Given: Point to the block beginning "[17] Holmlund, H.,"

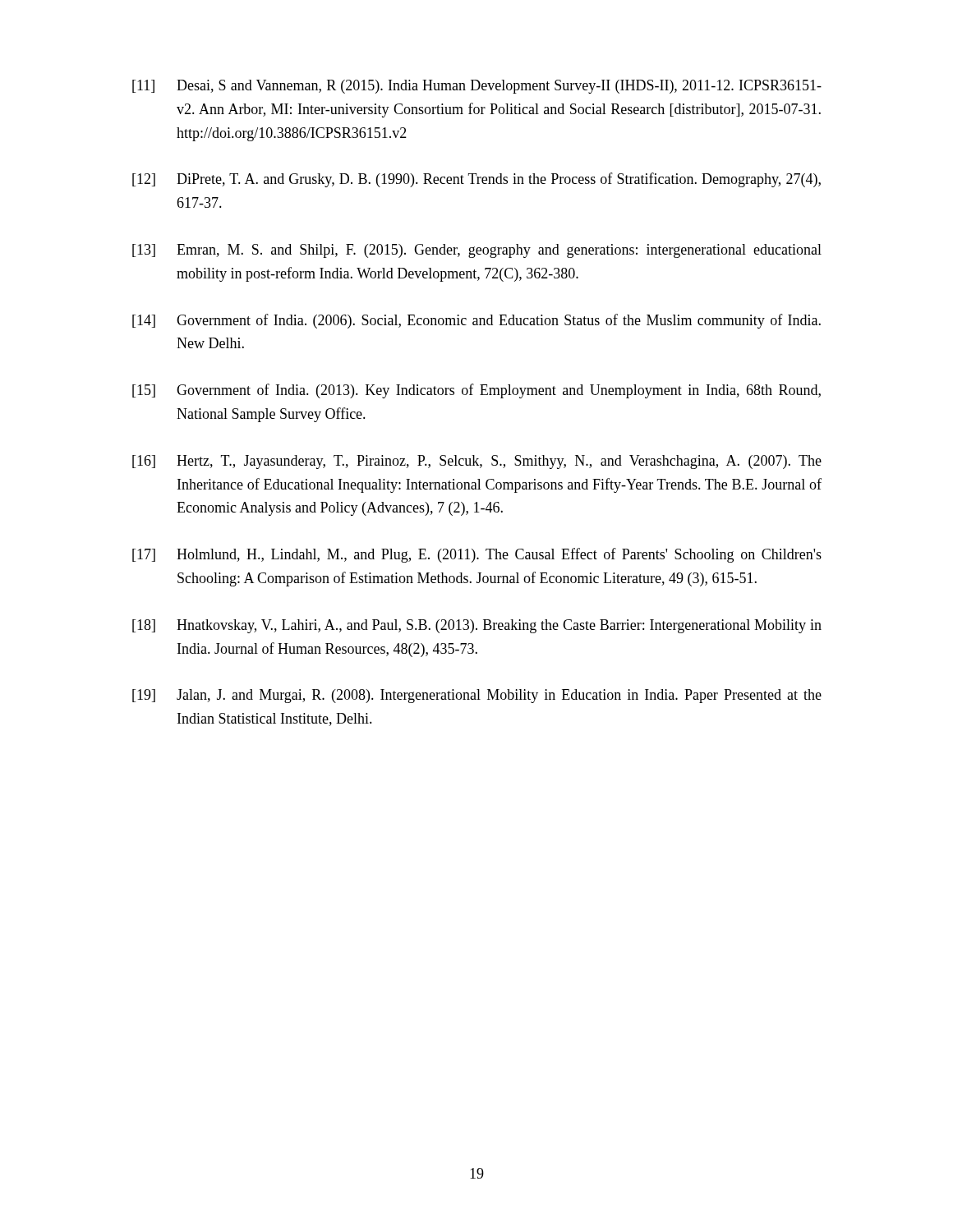Looking at the screenshot, I should click(x=476, y=567).
